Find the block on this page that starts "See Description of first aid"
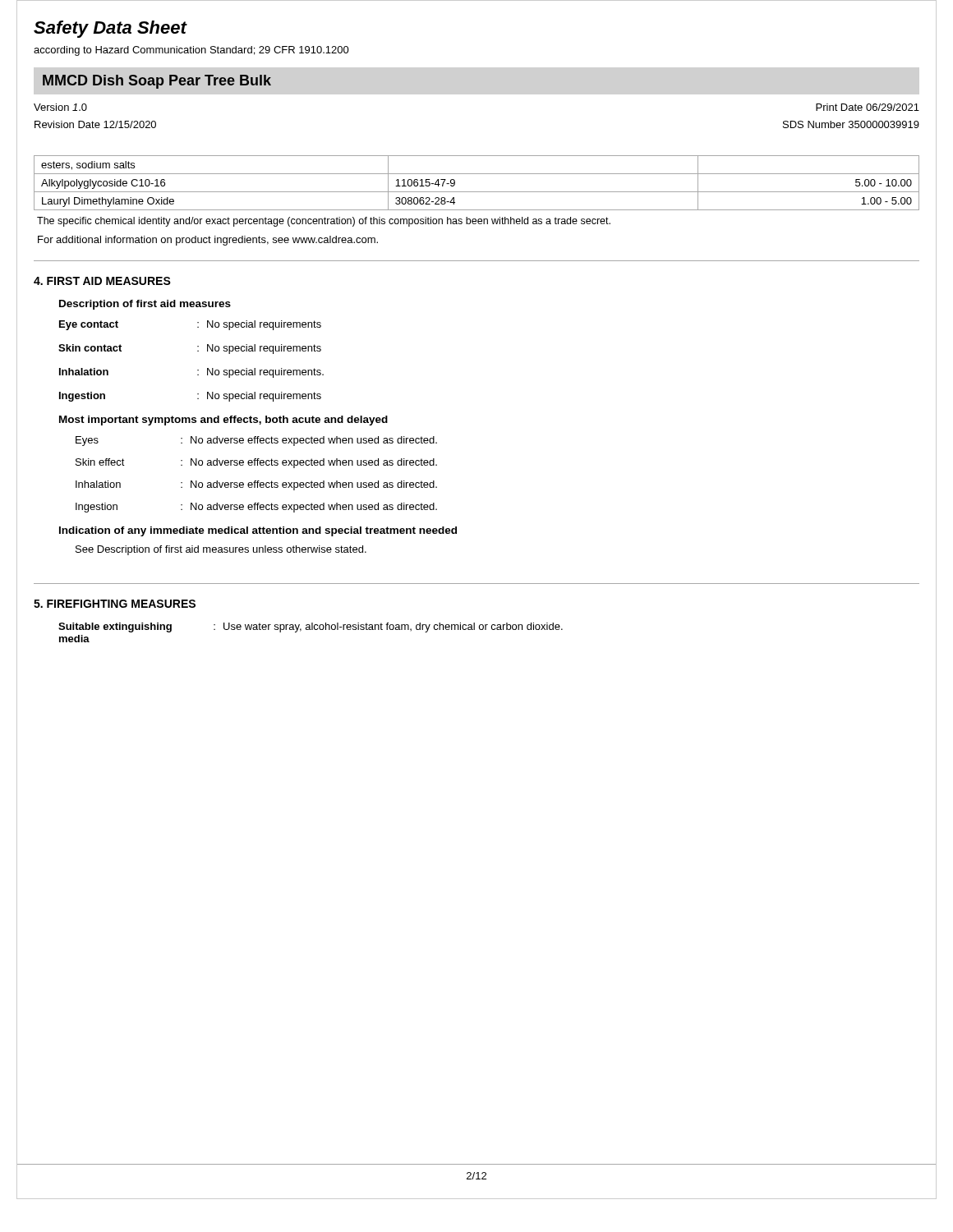The height and width of the screenshot is (1232, 953). tap(221, 549)
